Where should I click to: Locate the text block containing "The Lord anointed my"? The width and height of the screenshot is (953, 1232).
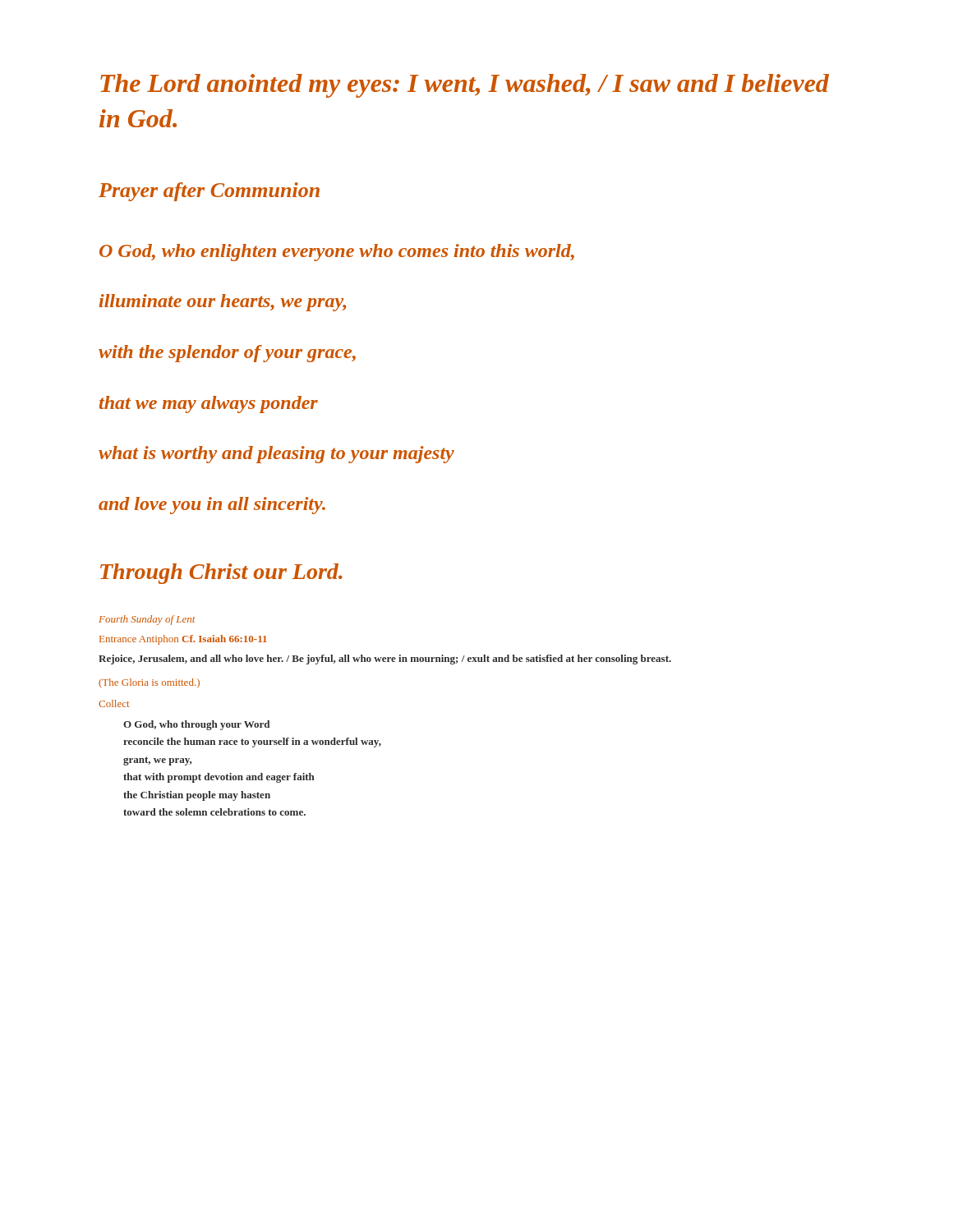464,101
